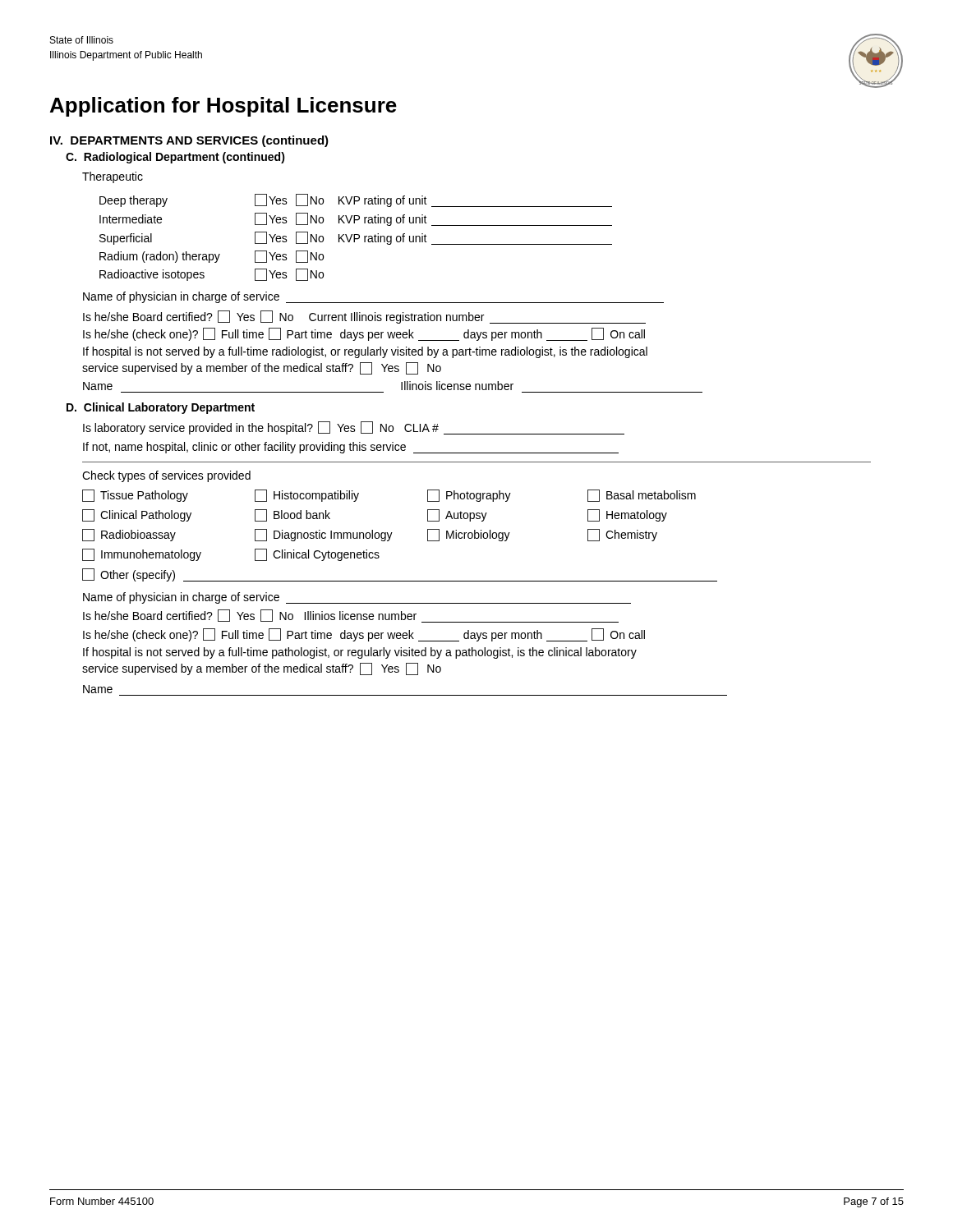
Task: Point to the block beginning "Tissue Pathology Histocompatibiliy Photography Basal metabolism"
Action: point(493,535)
